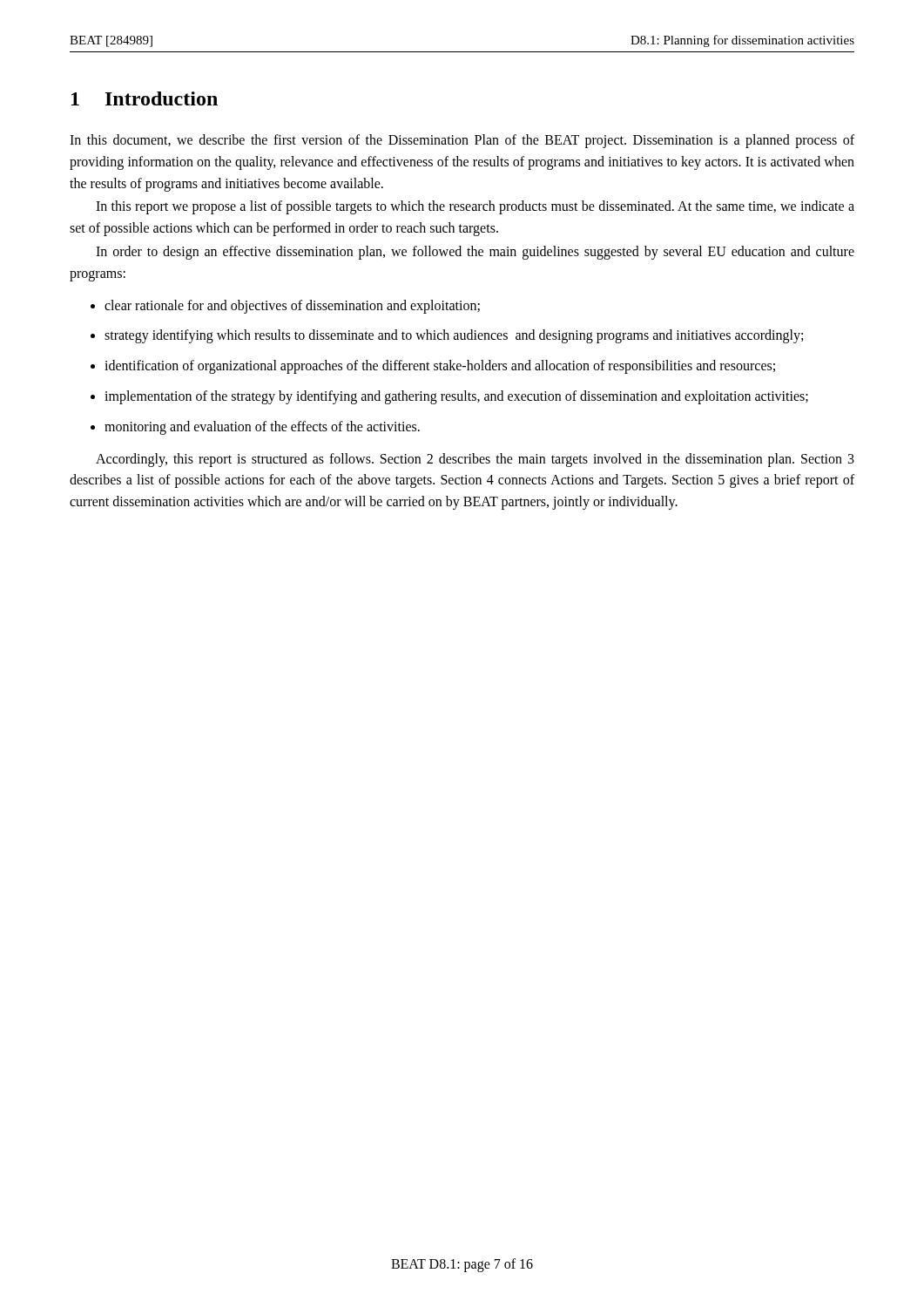Viewport: 924px width, 1307px height.
Task: Locate the block of text that opens with "In this document, we describe"
Action: (x=462, y=162)
